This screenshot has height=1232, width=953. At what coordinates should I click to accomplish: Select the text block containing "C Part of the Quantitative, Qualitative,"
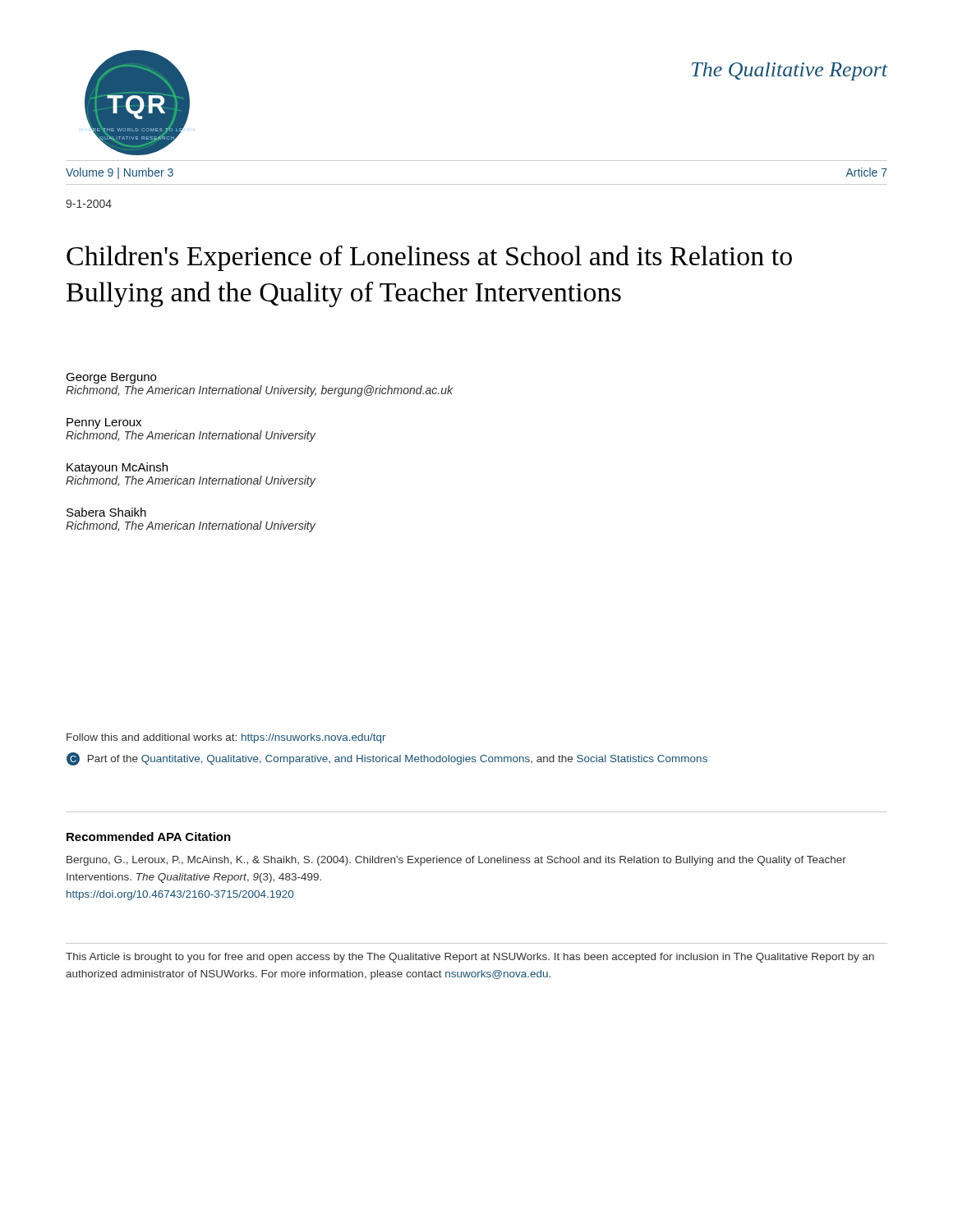[387, 759]
